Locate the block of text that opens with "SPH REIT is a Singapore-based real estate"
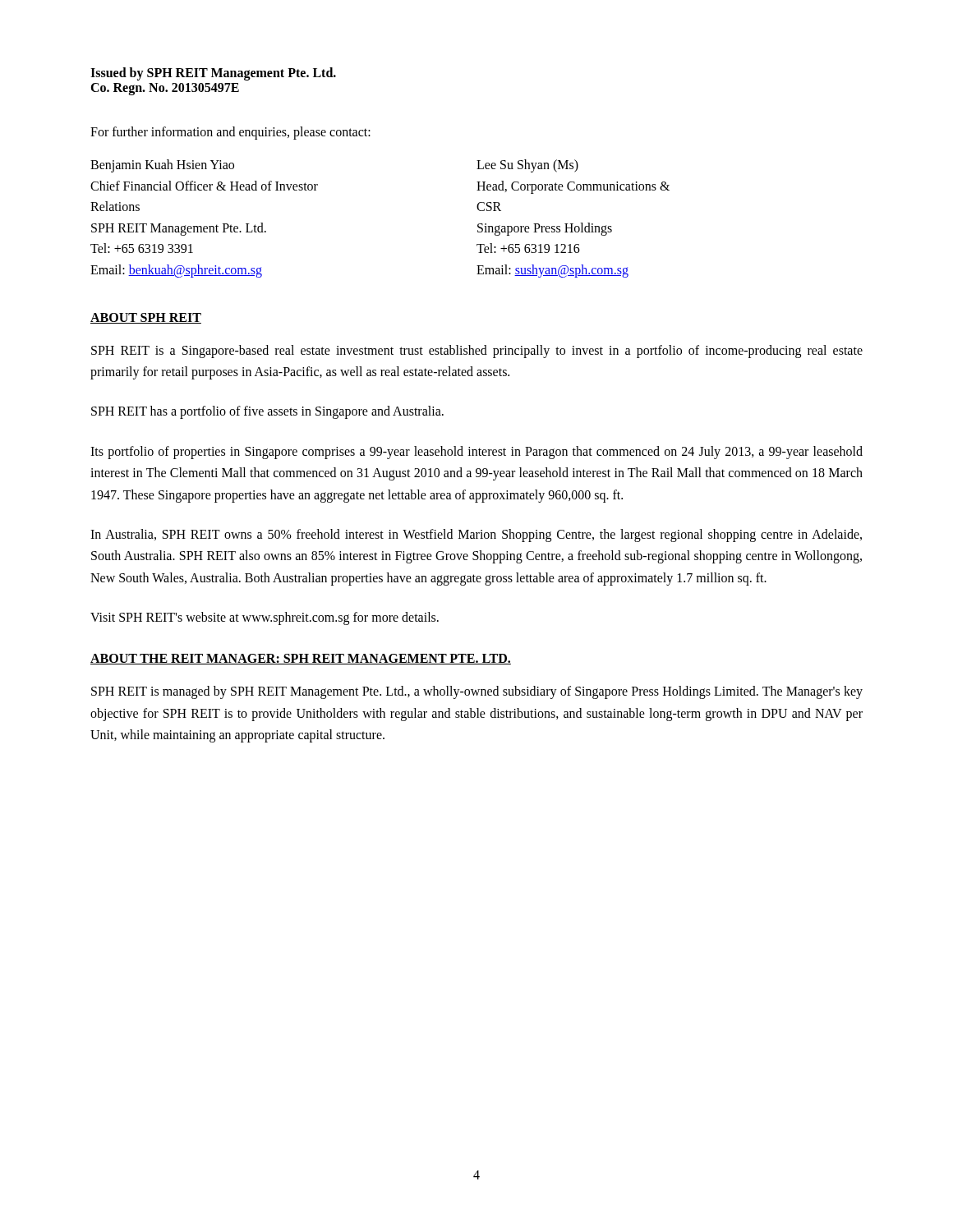 476,361
